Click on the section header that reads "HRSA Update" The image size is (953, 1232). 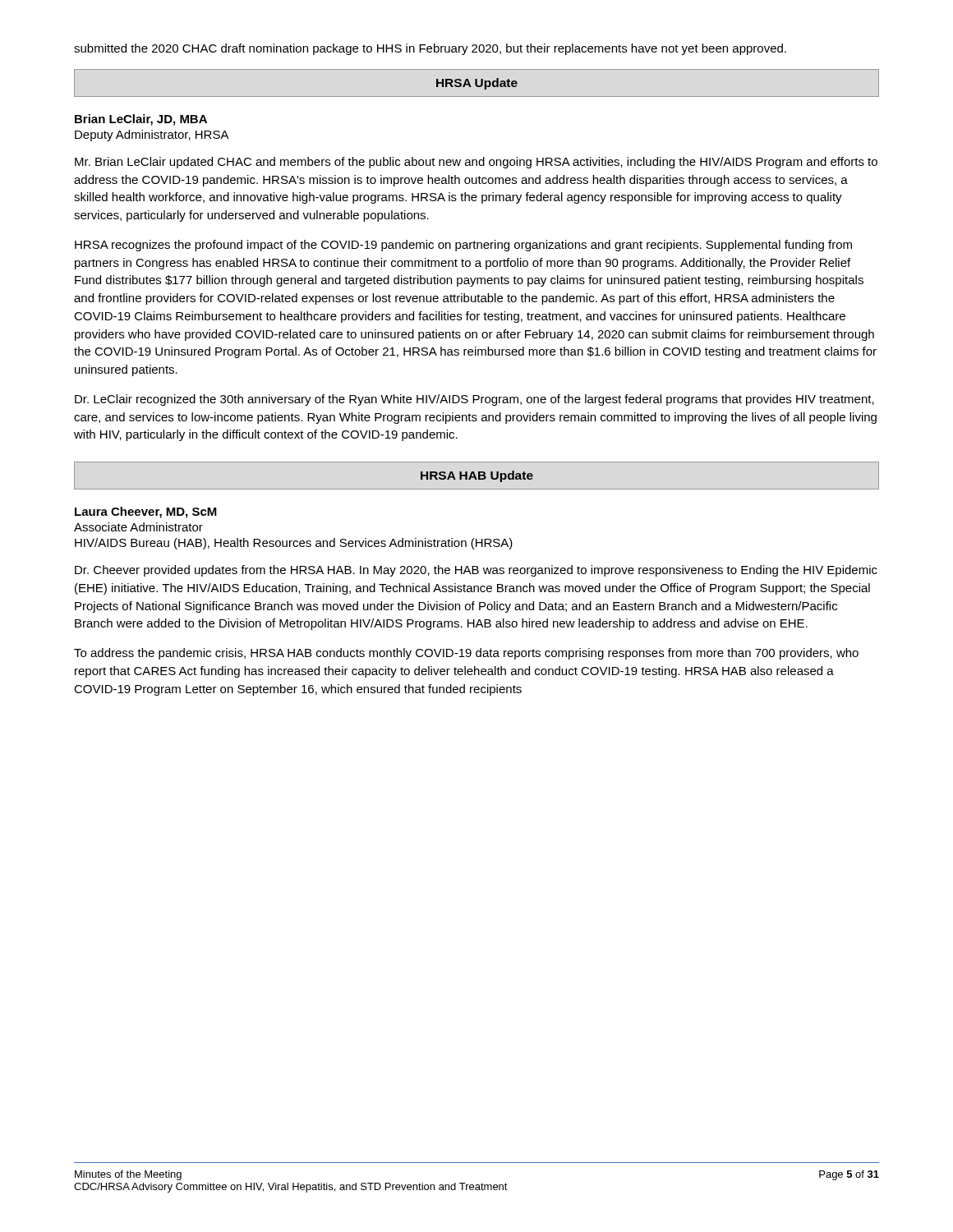[476, 82]
